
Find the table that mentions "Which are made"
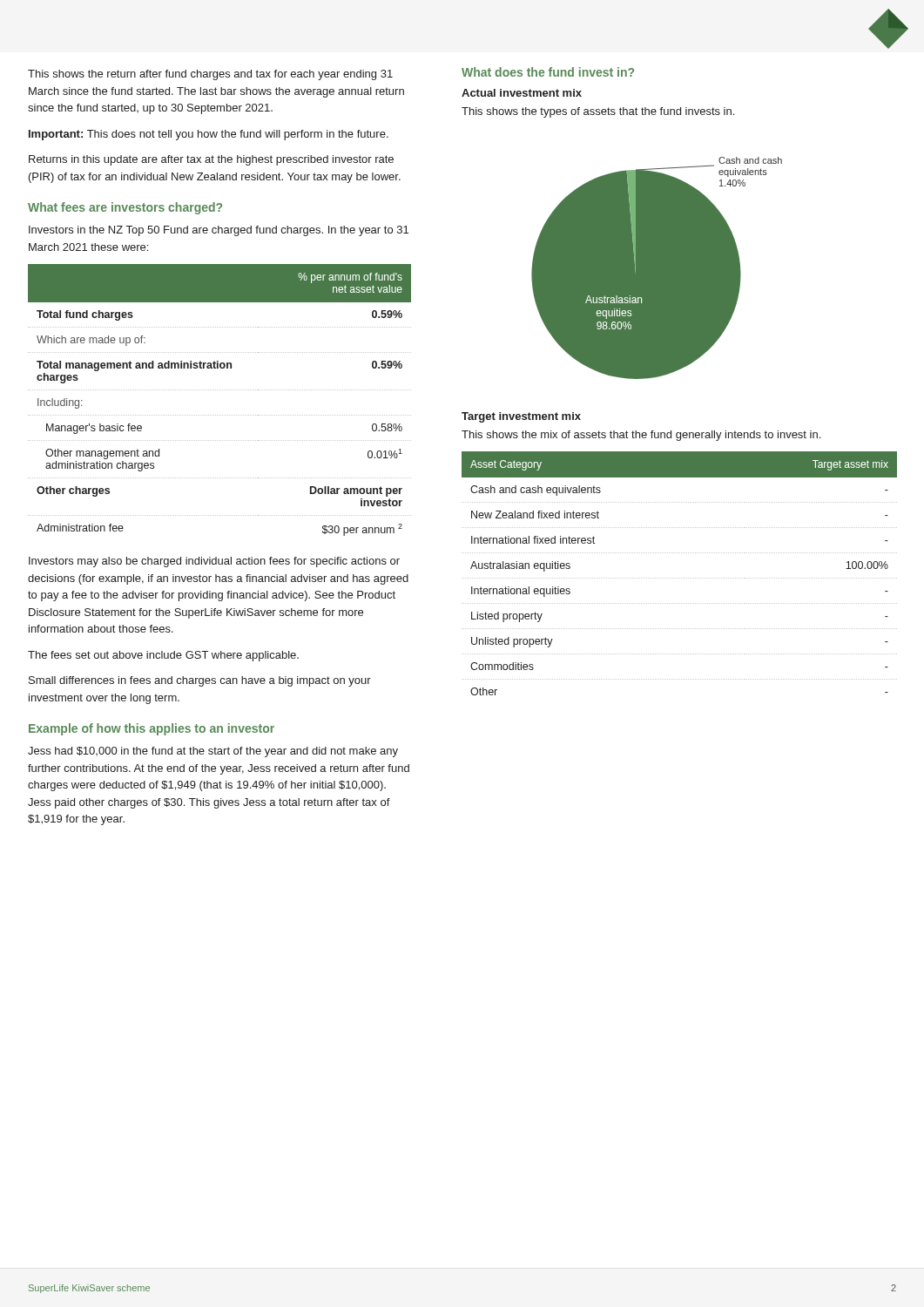pos(219,403)
